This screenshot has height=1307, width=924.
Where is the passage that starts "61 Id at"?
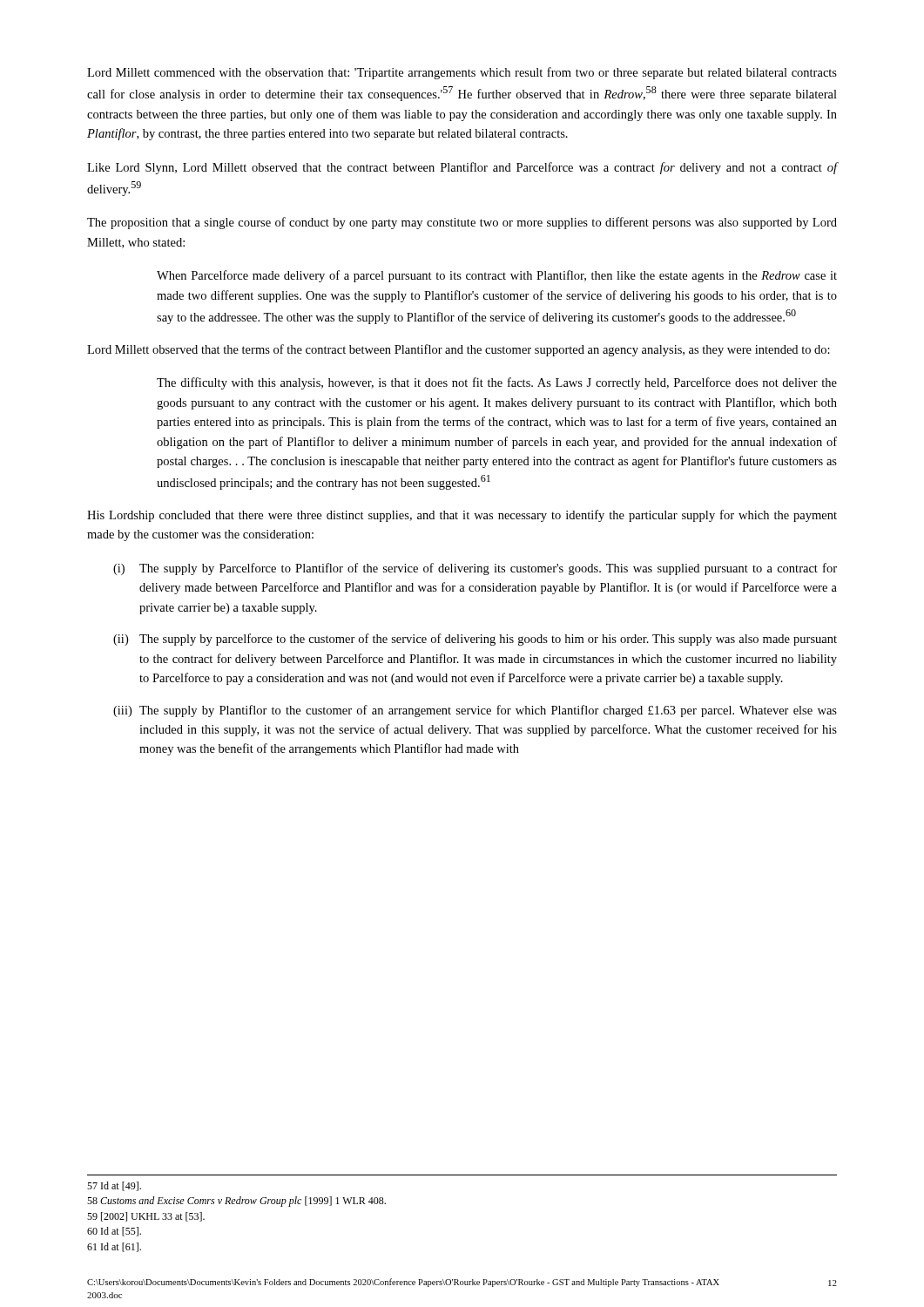coord(114,1247)
